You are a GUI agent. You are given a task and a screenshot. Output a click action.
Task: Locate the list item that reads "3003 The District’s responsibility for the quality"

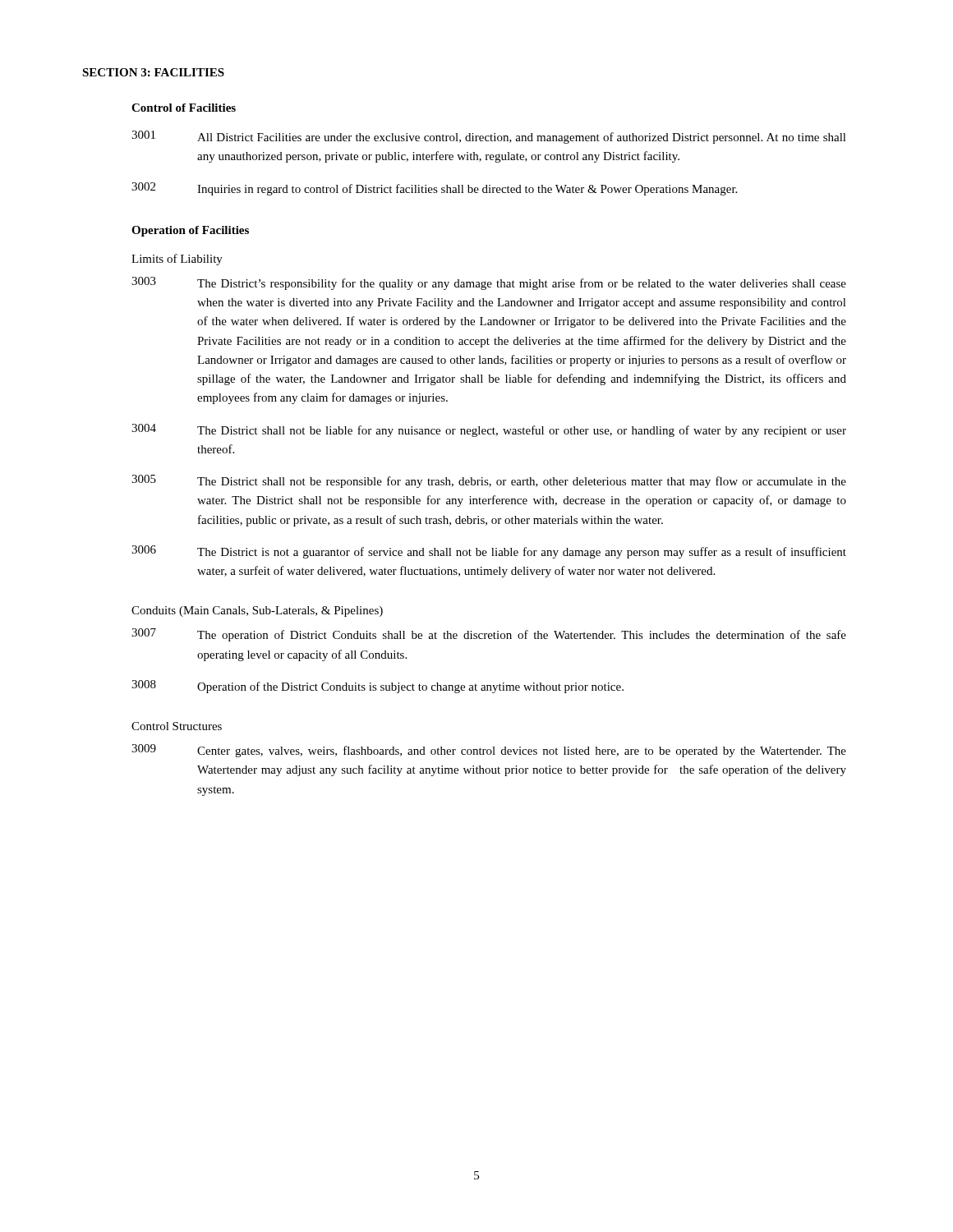click(489, 341)
